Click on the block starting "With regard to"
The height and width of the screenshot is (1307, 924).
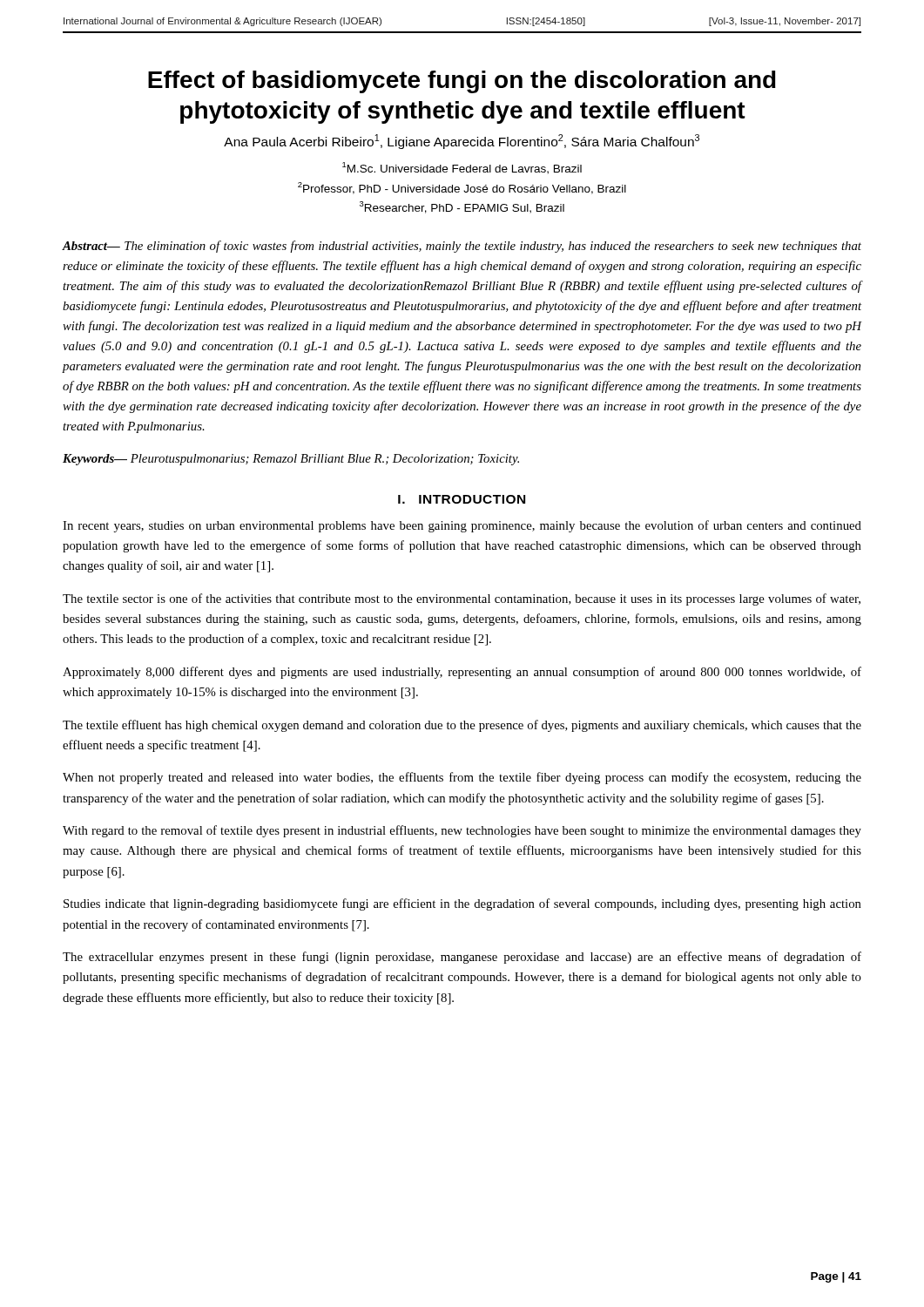(462, 851)
